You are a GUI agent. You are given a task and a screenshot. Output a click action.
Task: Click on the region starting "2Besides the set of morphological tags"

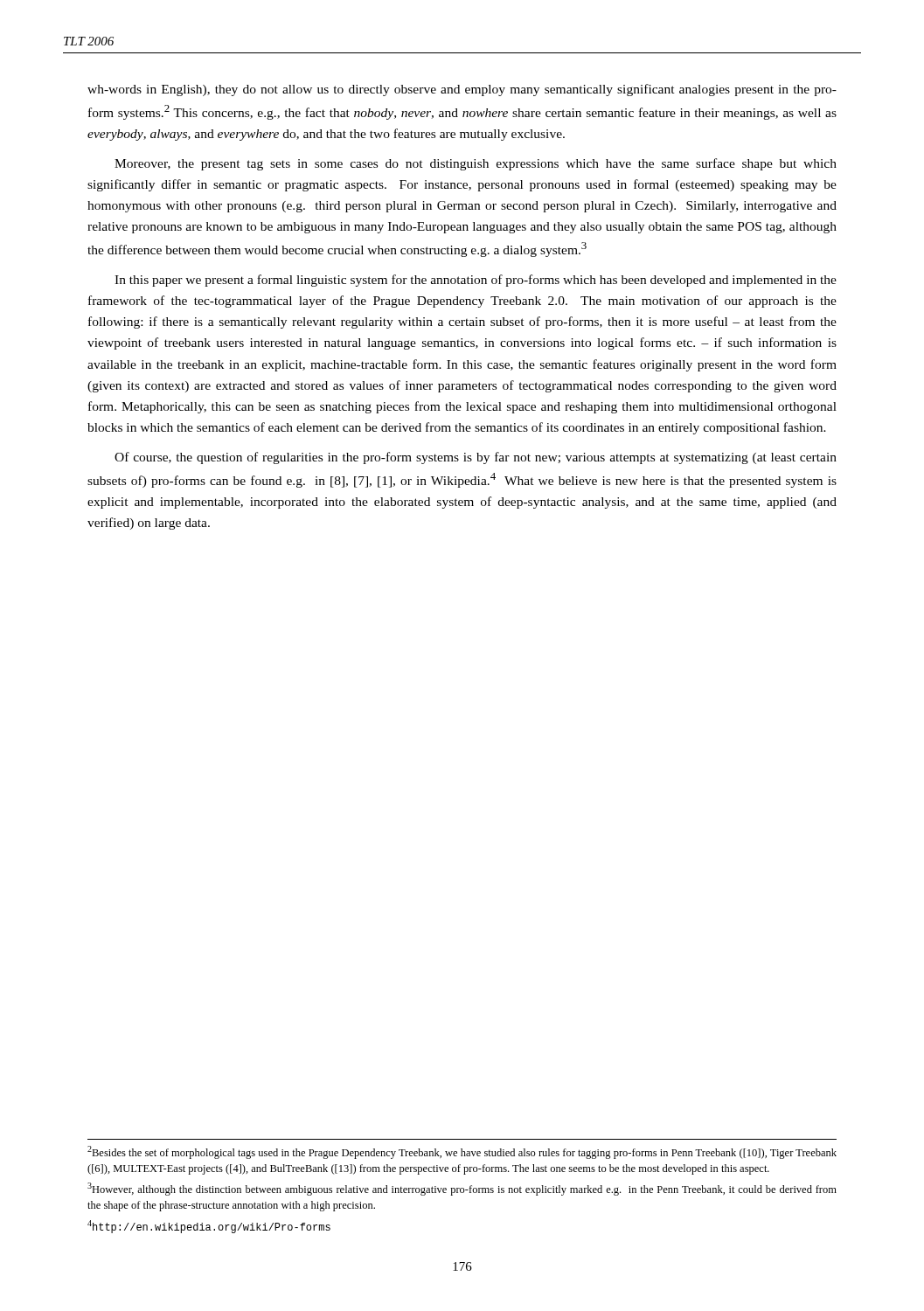(462, 1160)
